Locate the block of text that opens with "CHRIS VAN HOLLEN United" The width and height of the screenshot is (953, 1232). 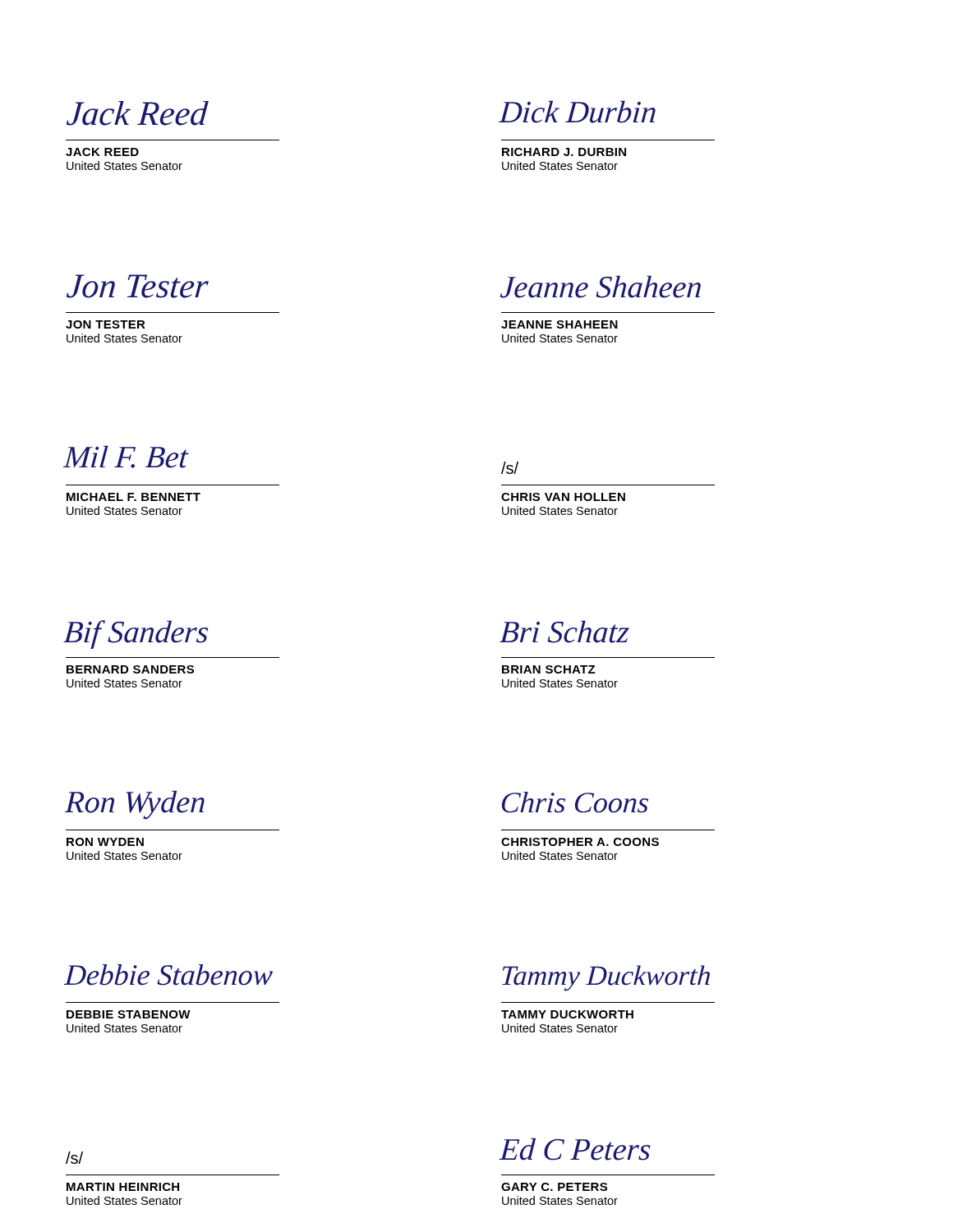click(563, 497)
